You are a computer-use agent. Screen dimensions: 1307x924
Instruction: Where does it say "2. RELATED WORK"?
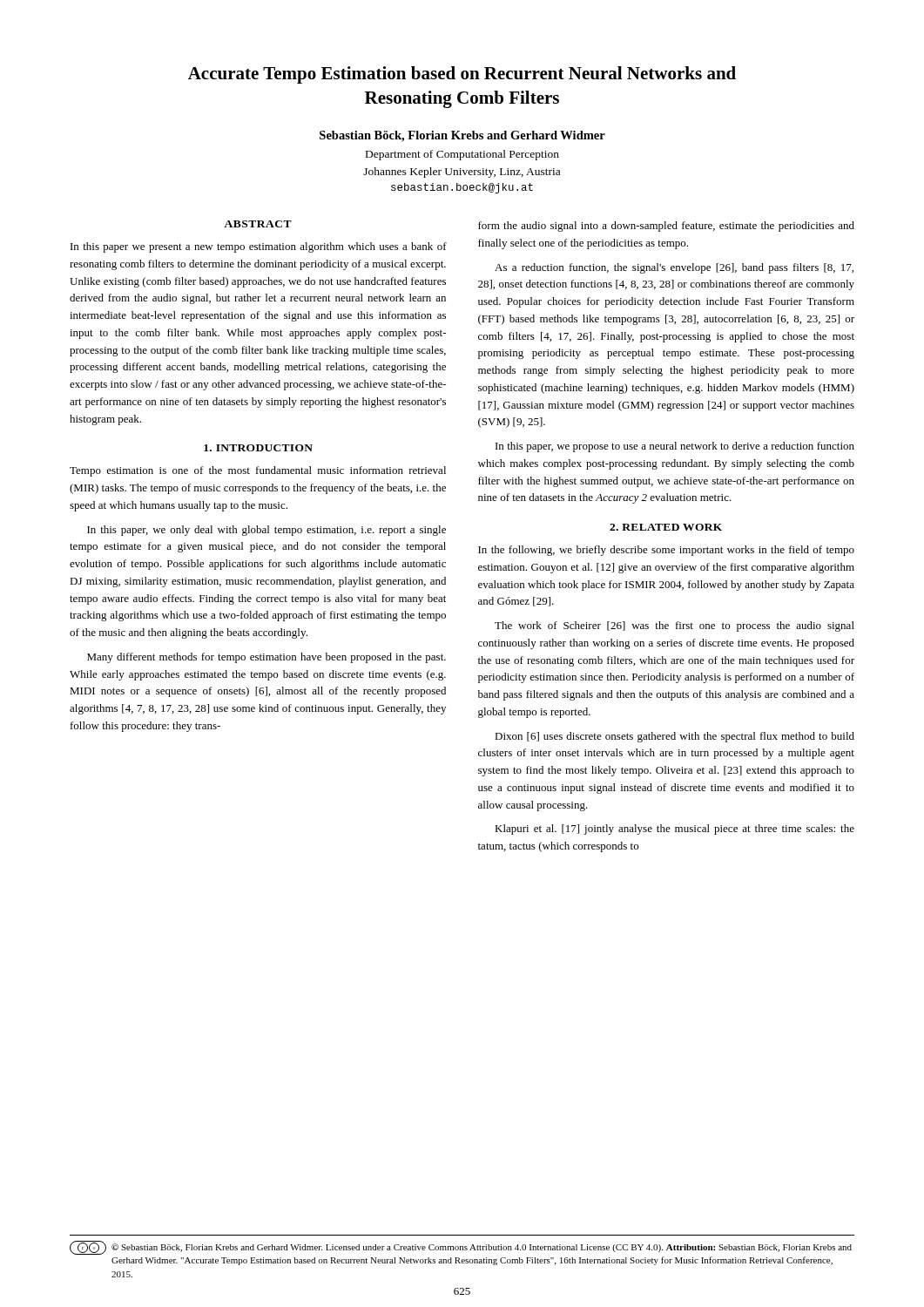pos(666,527)
